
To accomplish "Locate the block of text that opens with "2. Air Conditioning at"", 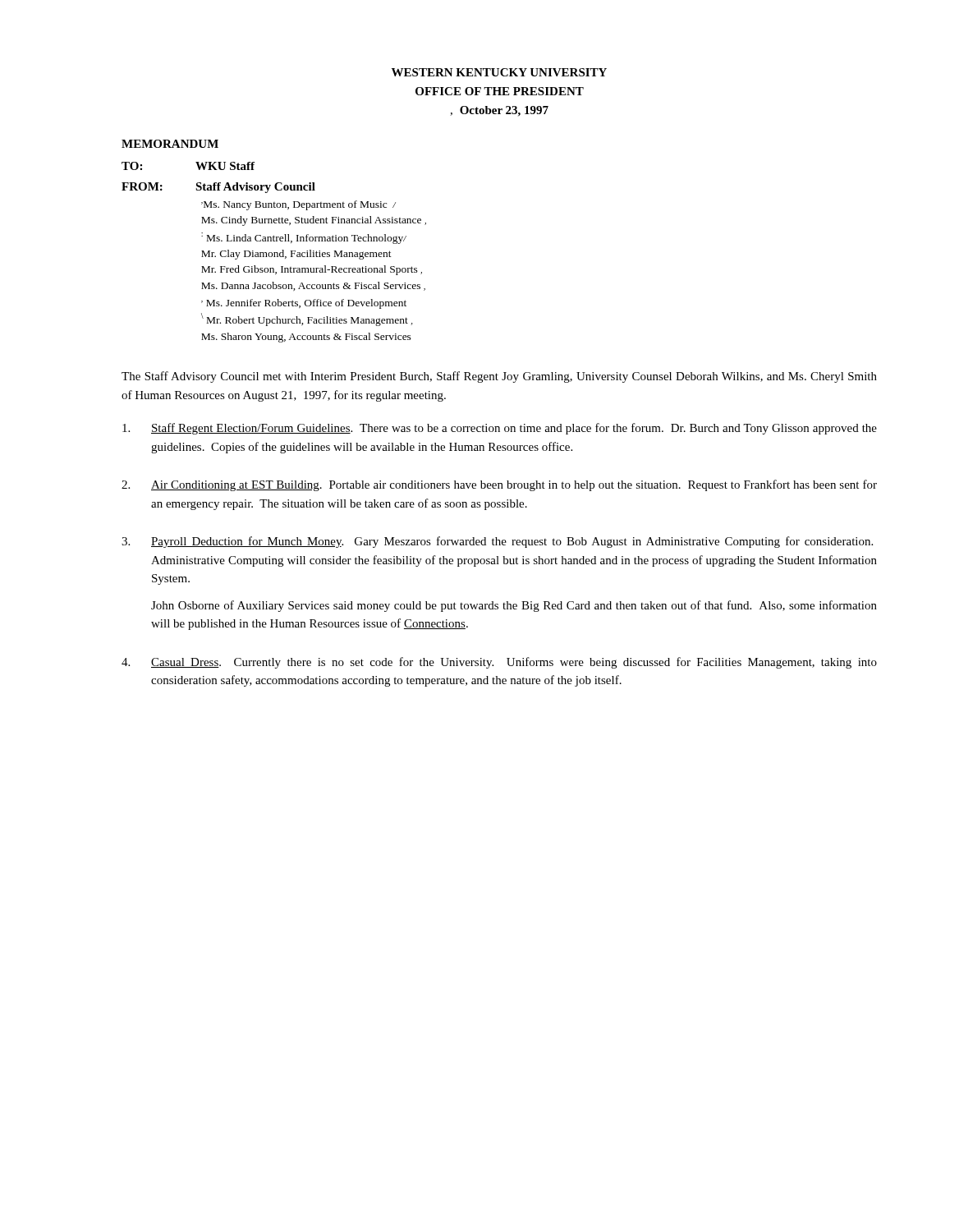I will point(499,498).
